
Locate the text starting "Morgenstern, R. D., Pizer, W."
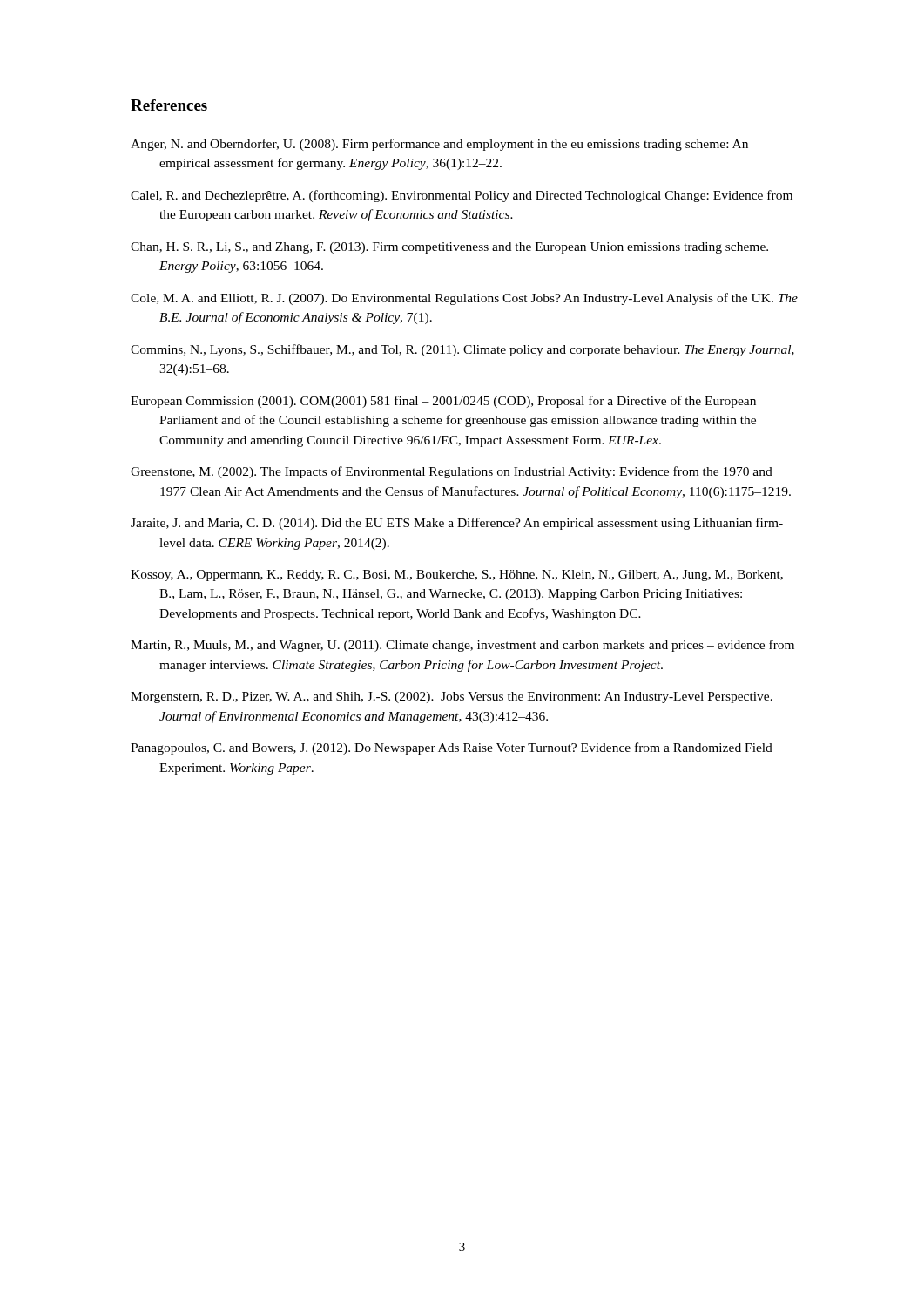(452, 706)
